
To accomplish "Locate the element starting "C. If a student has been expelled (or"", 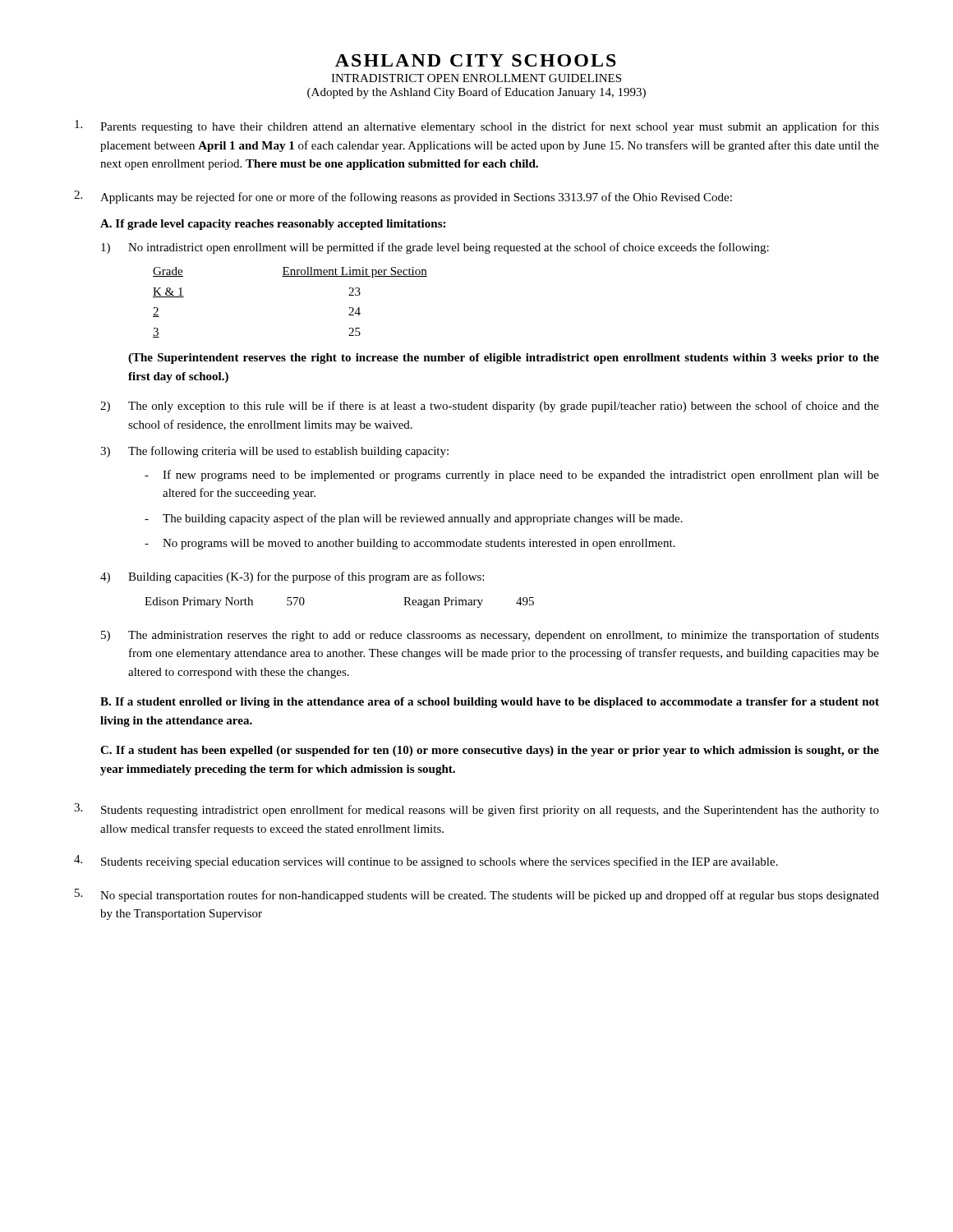I will point(490,759).
